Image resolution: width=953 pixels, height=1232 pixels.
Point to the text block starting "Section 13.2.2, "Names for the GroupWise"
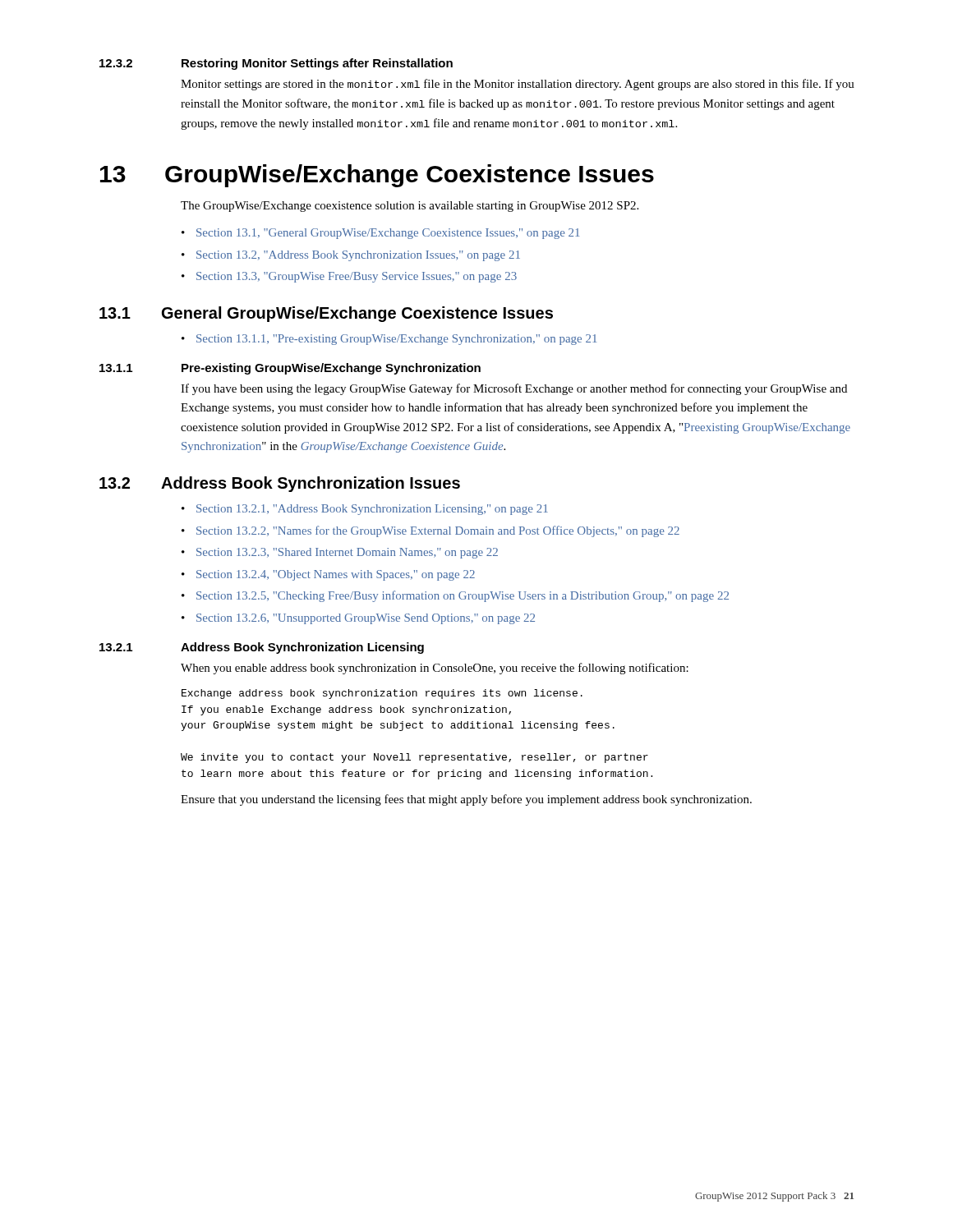tap(438, 530)
